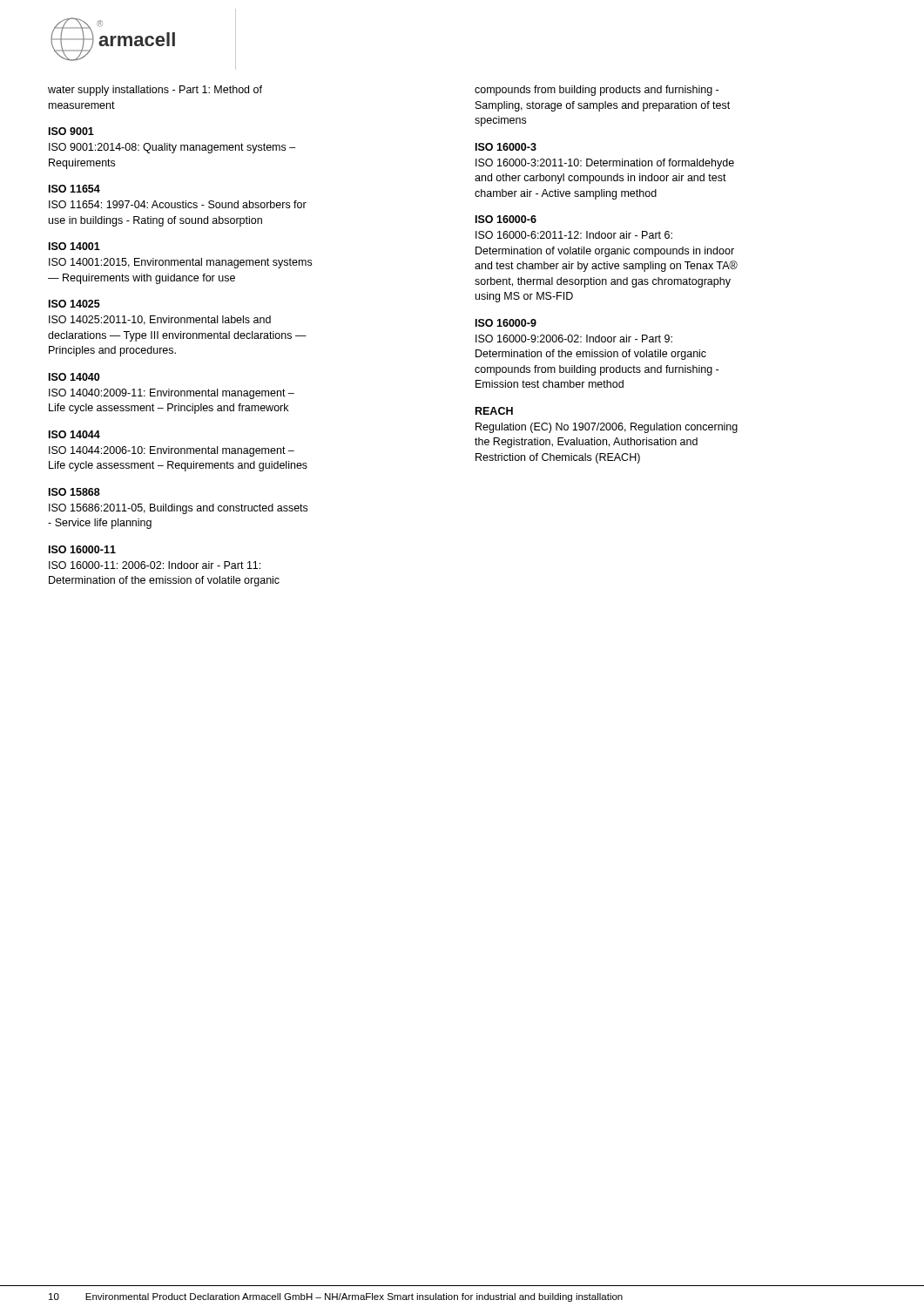Locate the block of text that opens with "ISO 16000-11: 2006-02: Indoor air -"

164,573
